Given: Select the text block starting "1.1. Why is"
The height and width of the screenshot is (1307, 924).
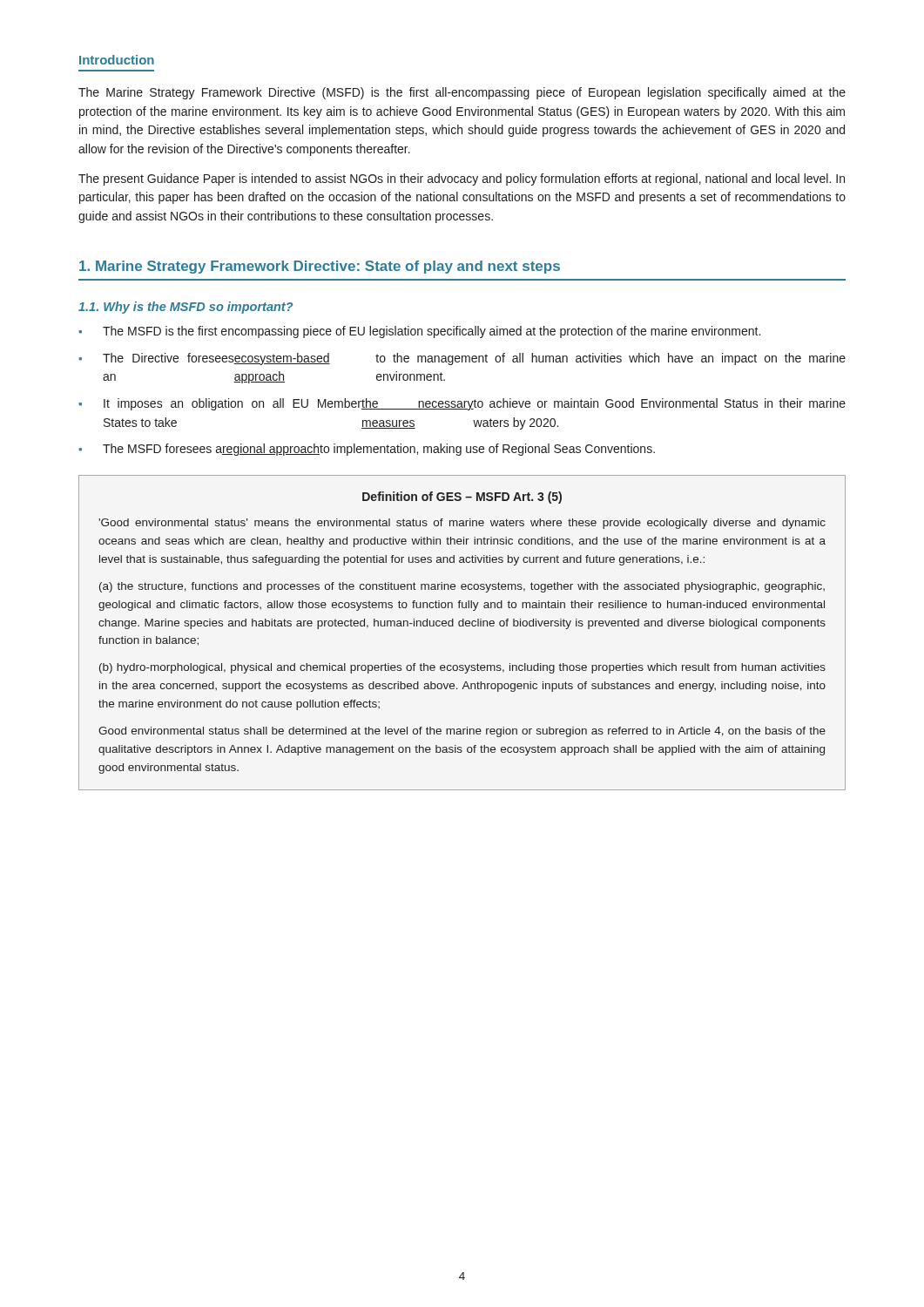Looking at the screenshot, I should (185, 308).
